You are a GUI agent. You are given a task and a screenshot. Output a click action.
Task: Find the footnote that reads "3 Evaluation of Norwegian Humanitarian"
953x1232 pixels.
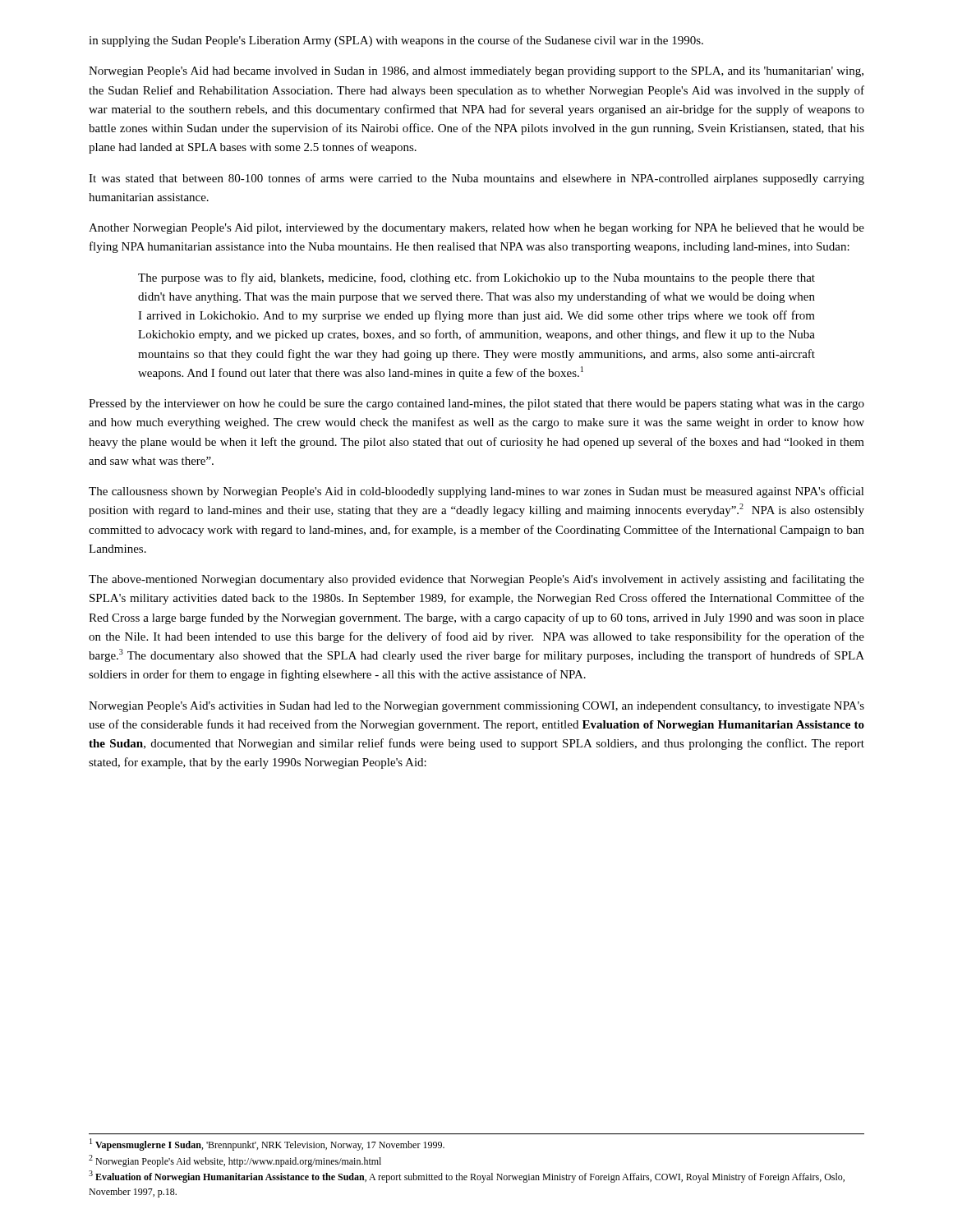coord(467,1184)
